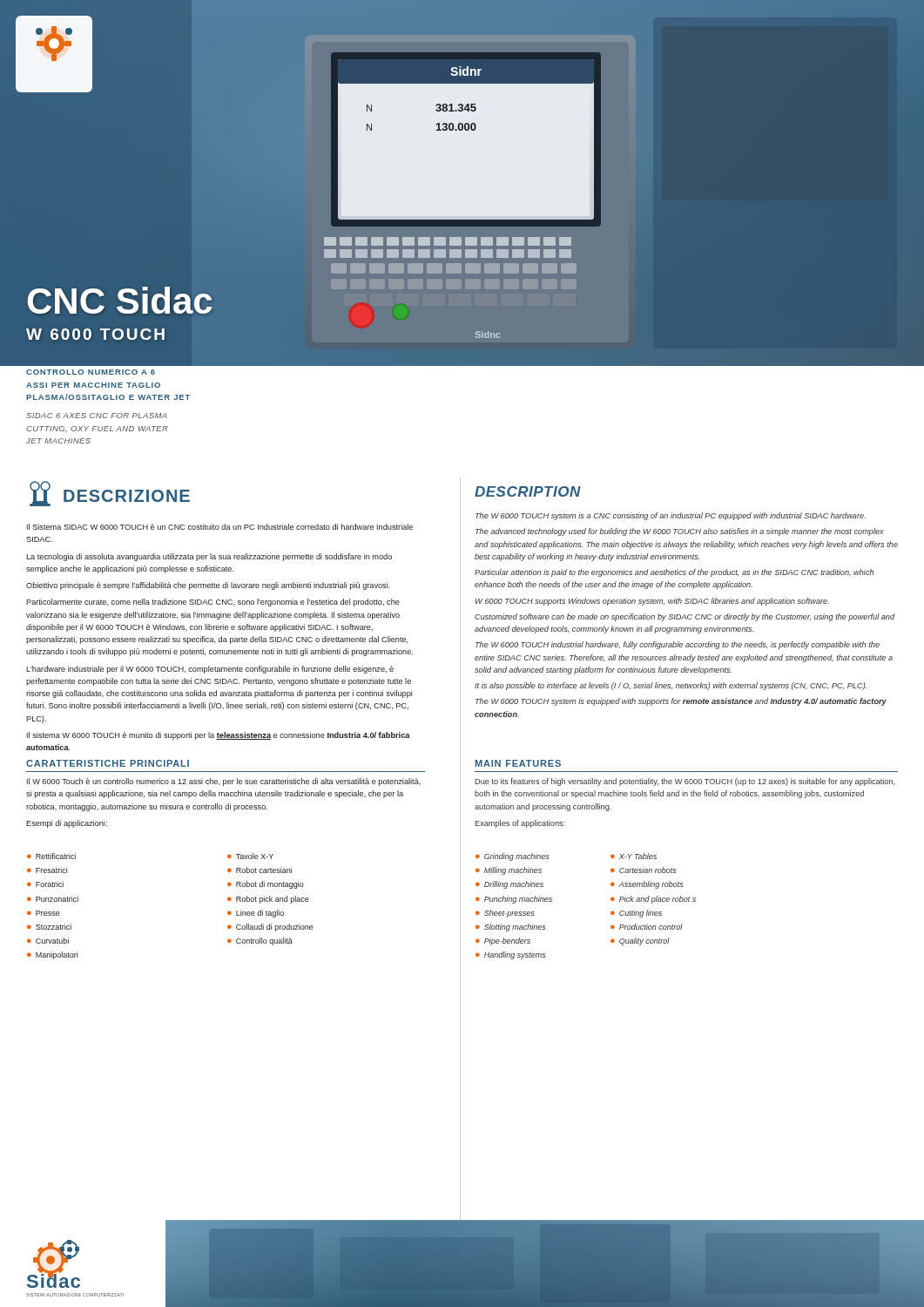Find the title that says "CNC Sidac W 6000 TOUCH"
The width and height of the screenshot is (924, 1307).
coord(142,337)
